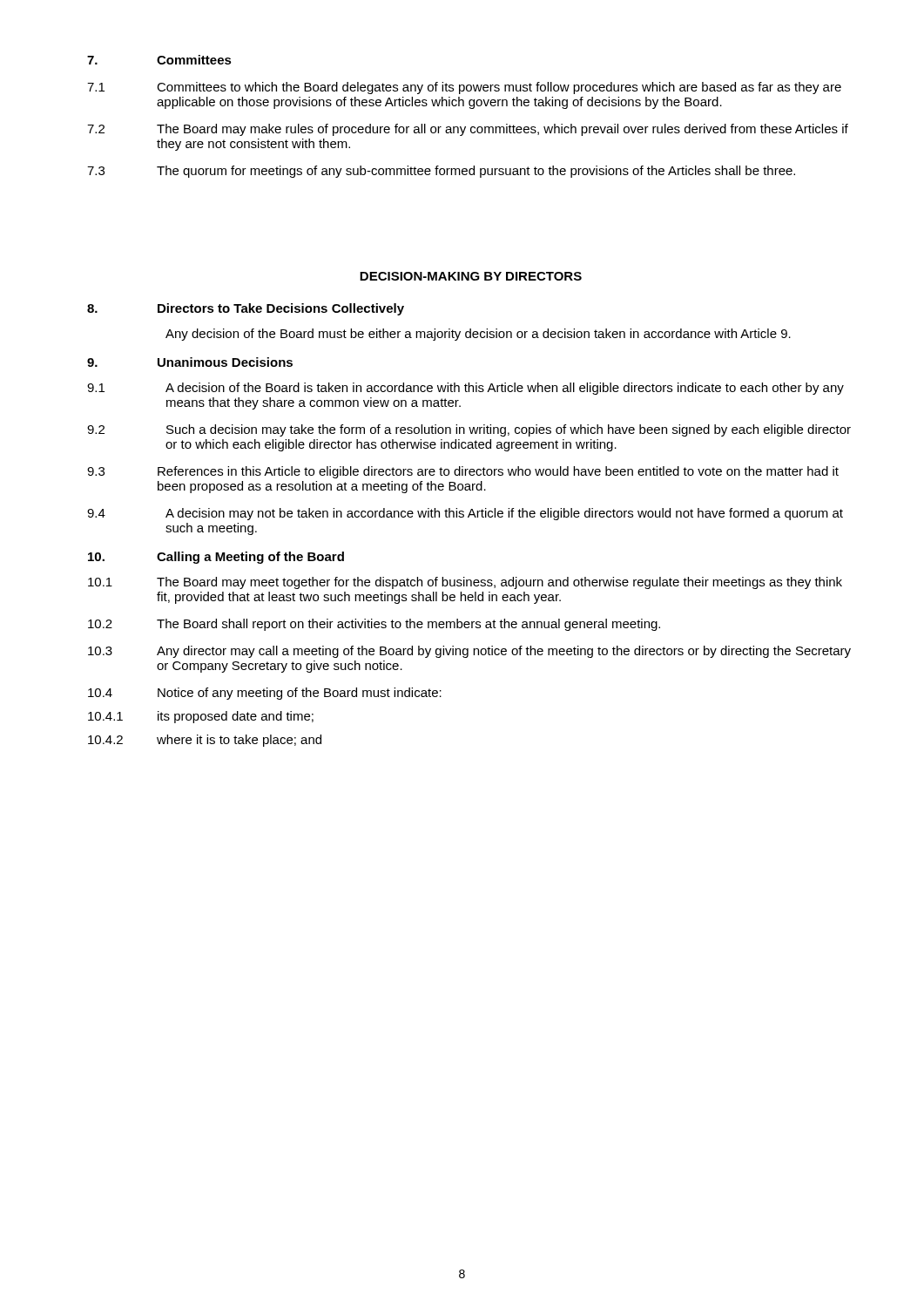Click on the passage starting "7.2 The Board"
924x1307 pixels.
click(471, 136)
